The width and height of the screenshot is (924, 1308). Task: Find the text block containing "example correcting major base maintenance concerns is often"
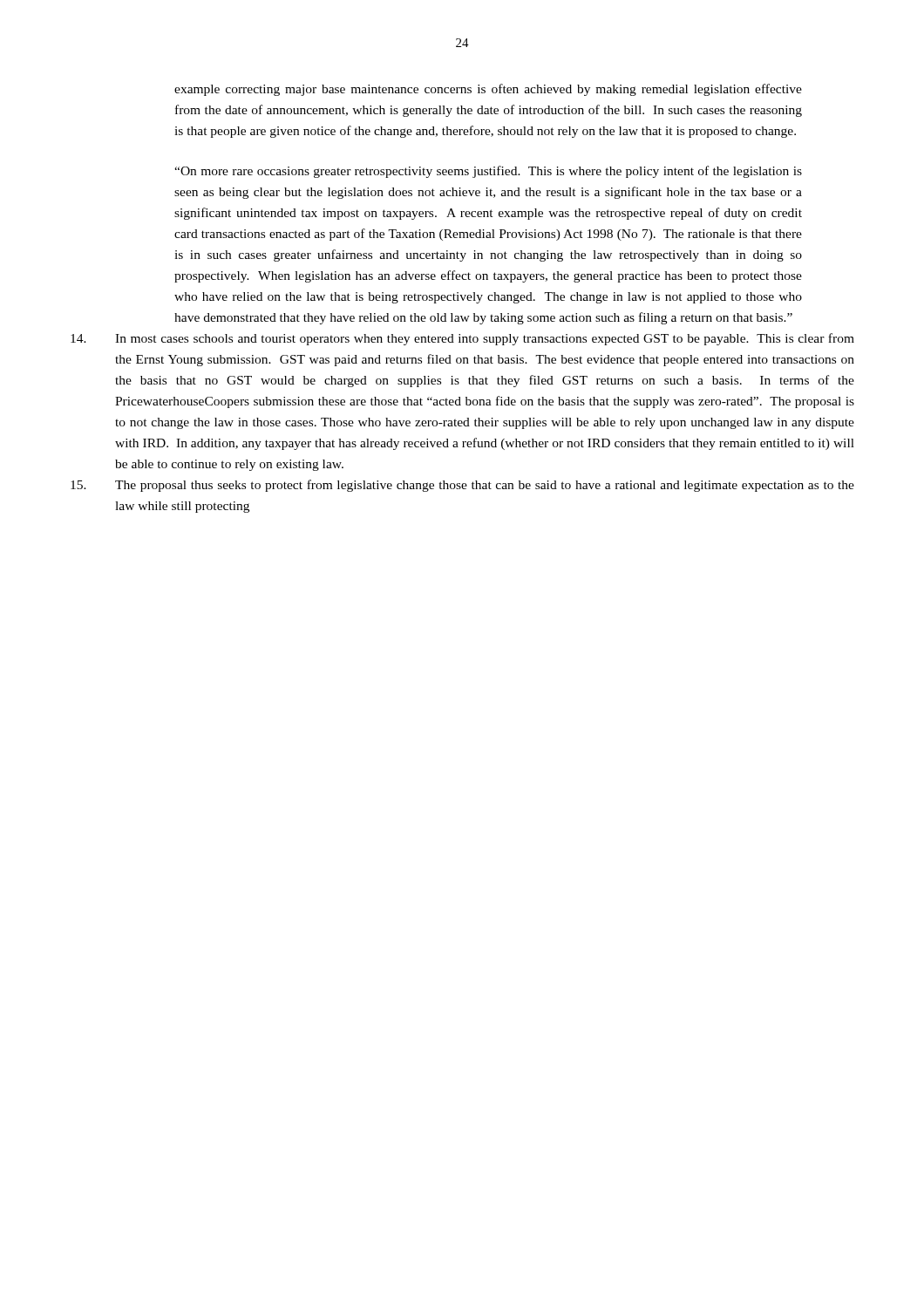488,109
